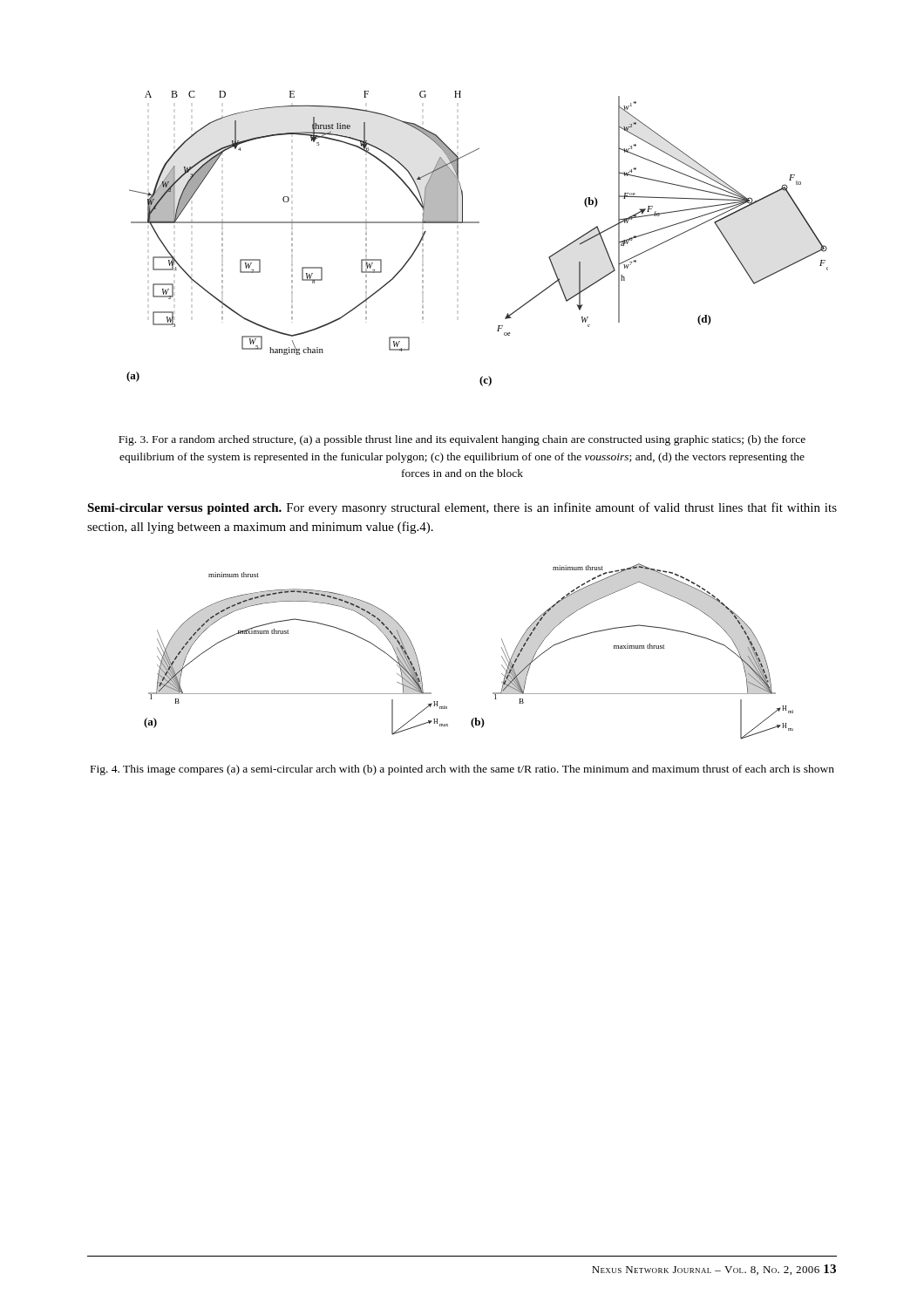The image size is (924, 1308).
Task: Point to the caption beginning "Fig. 4. This"
Action: (462, 768)
